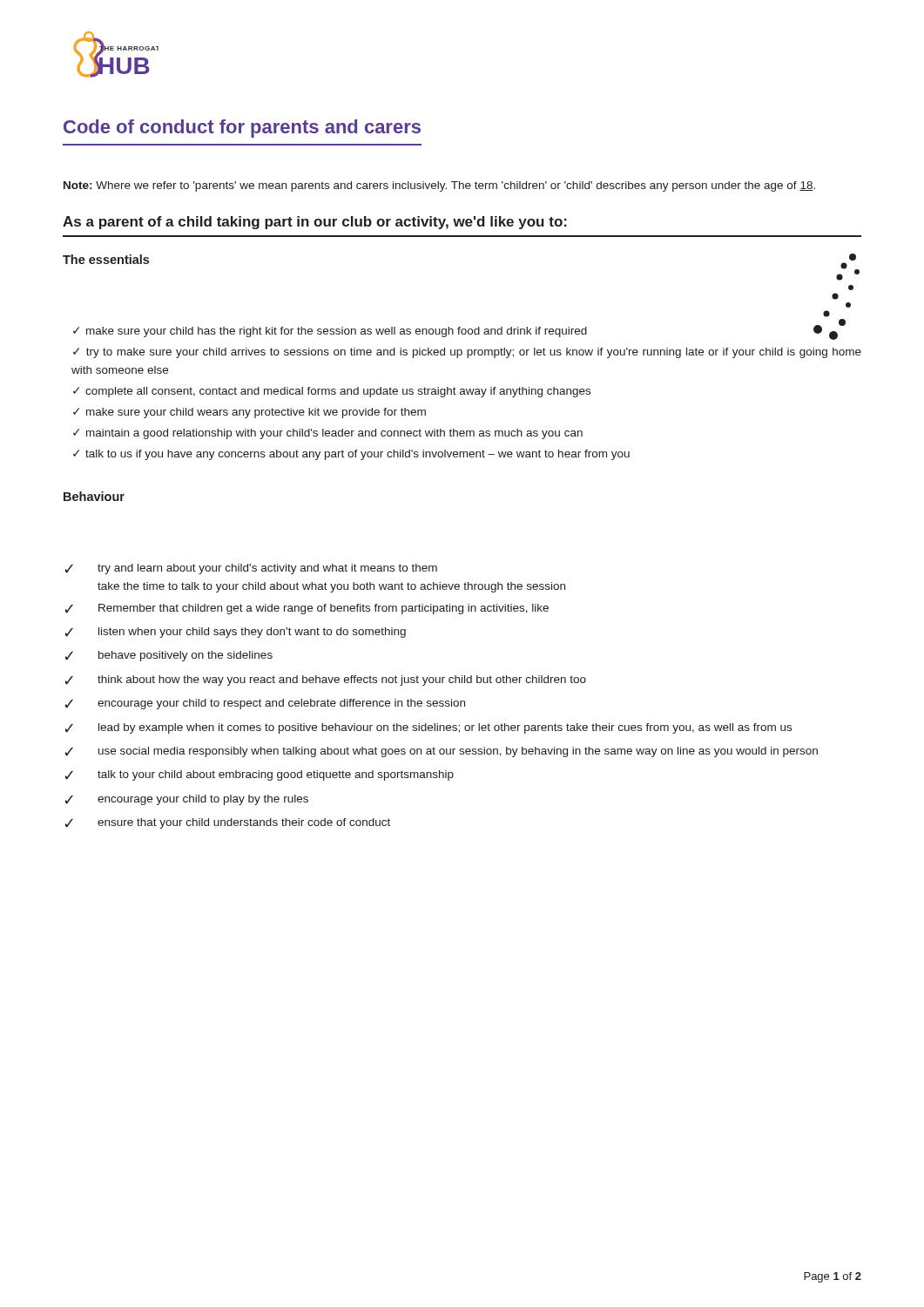The height and width of the screenshot is (1307, 924).
Task: Find the list item containing "✓ try and learn about your child's"
Action: (462, 577)
